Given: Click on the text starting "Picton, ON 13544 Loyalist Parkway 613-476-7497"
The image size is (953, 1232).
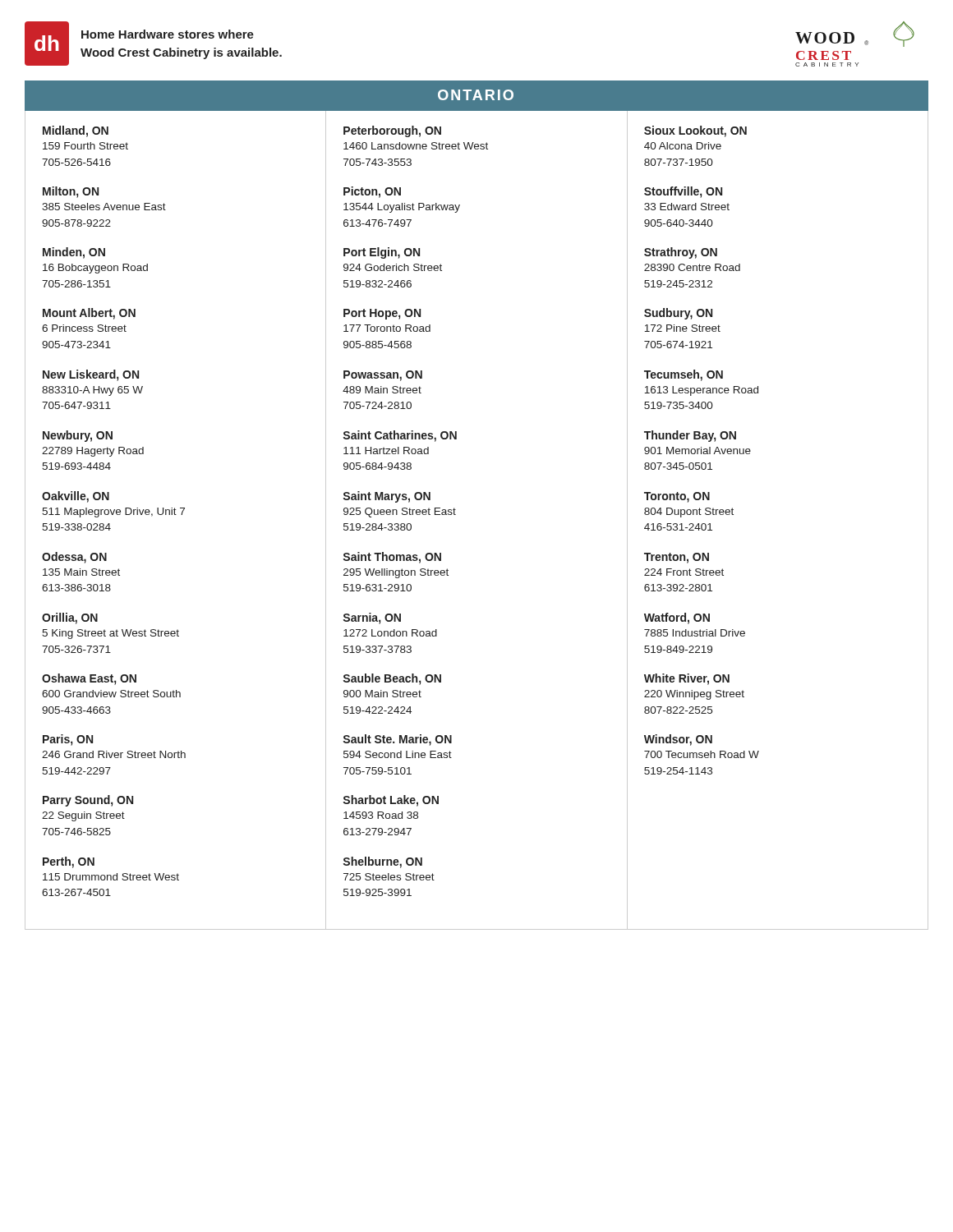Looking at the screenshot, I should point(372,192).
